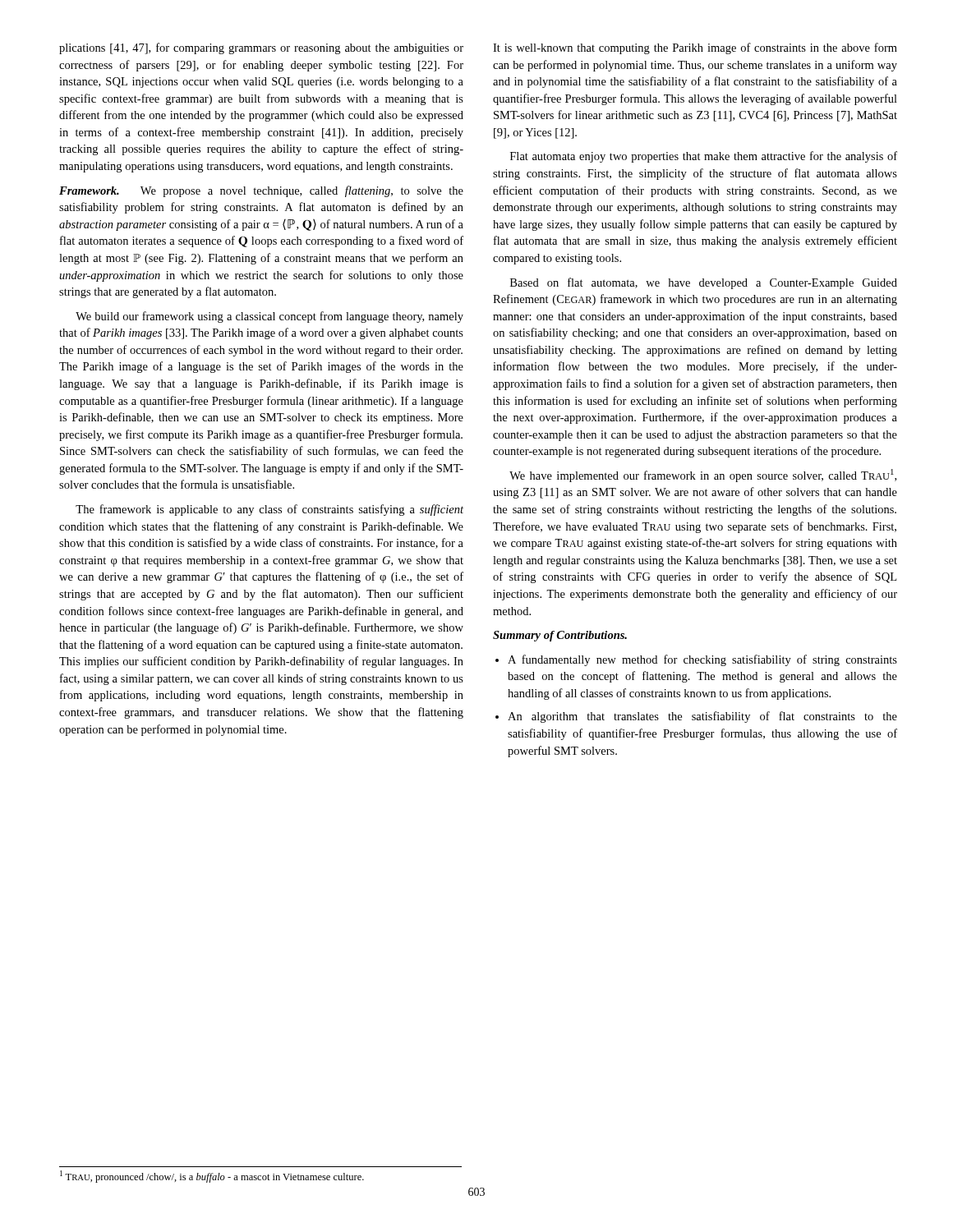Find "Summary of Contributions." on this page

point(560,636)
